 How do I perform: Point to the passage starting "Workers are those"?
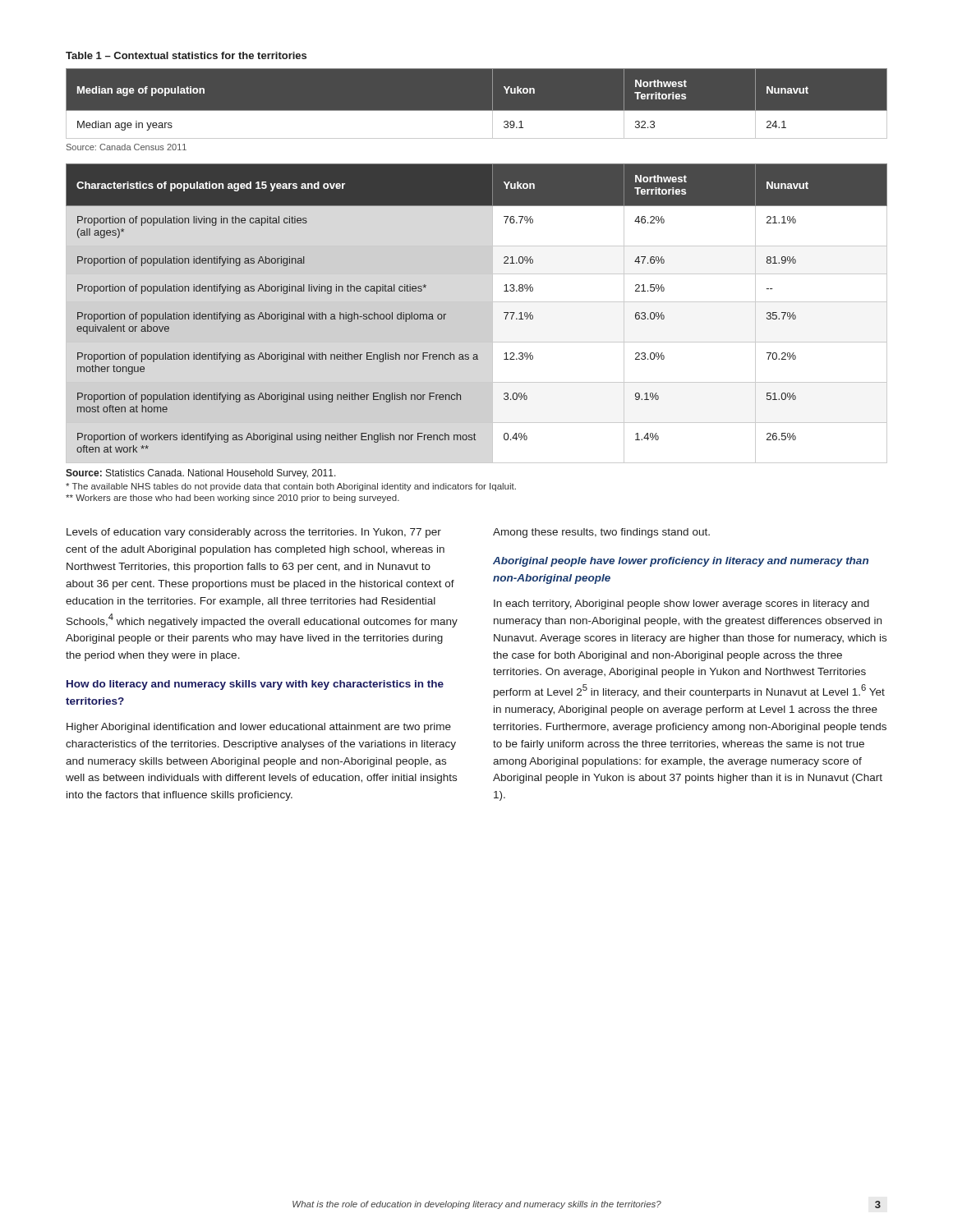tap(233, 498)
